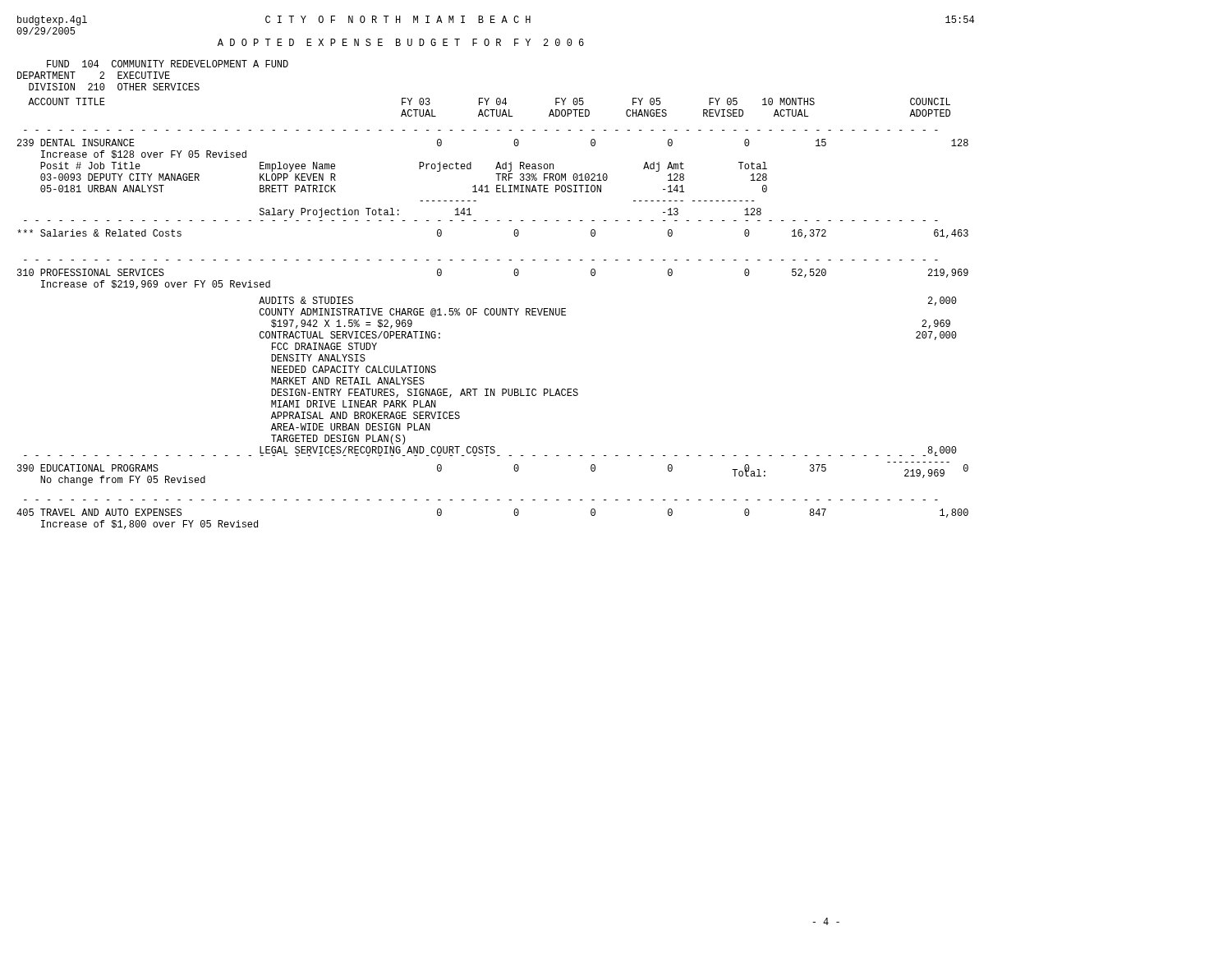This screenshot has width=1232, height=953.
Task: Select the table that reads "239 DENTAL INSURANCE"
Action: click(x=616, y=150)
